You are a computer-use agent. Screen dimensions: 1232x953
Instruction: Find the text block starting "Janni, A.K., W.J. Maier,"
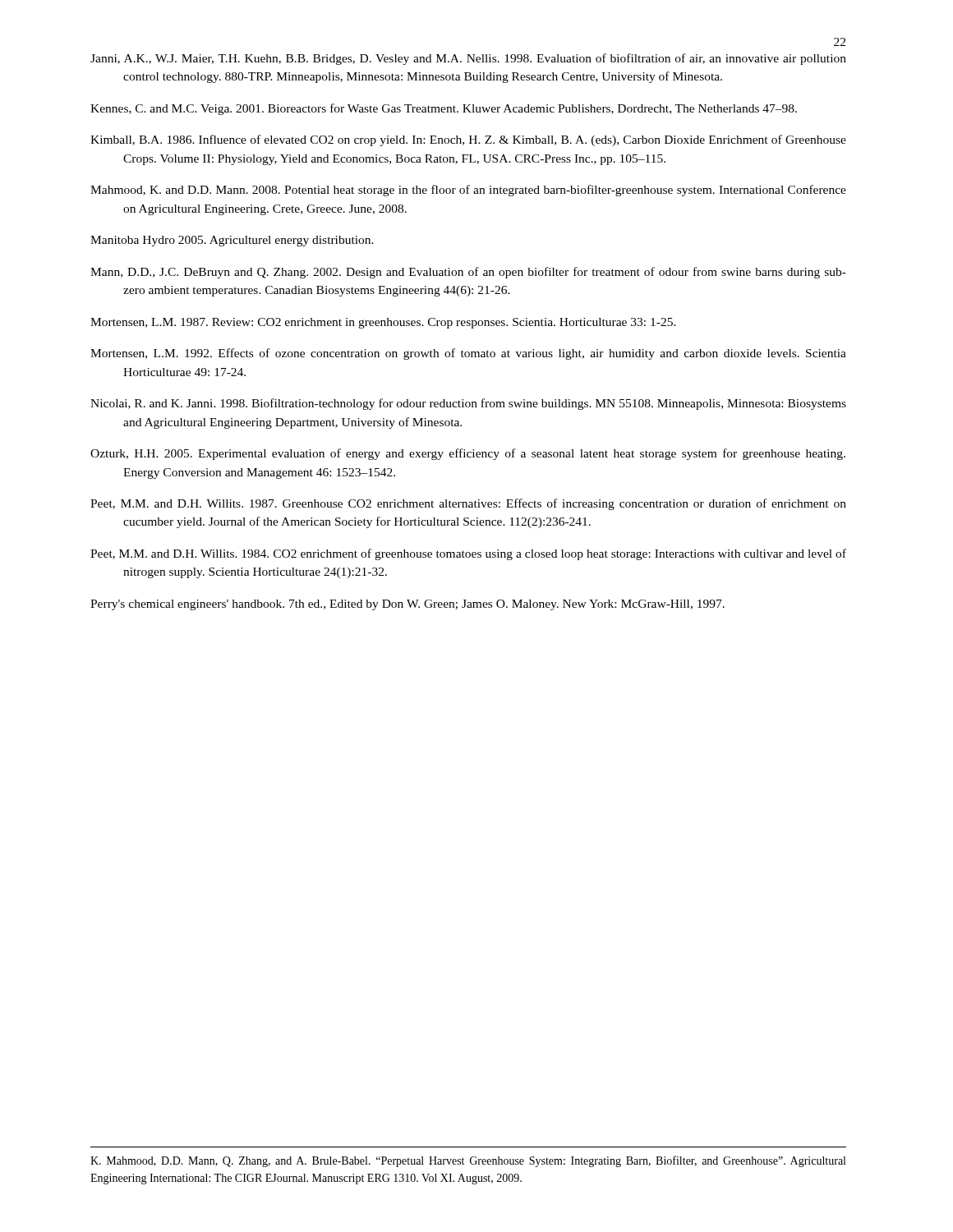point(468,67)
